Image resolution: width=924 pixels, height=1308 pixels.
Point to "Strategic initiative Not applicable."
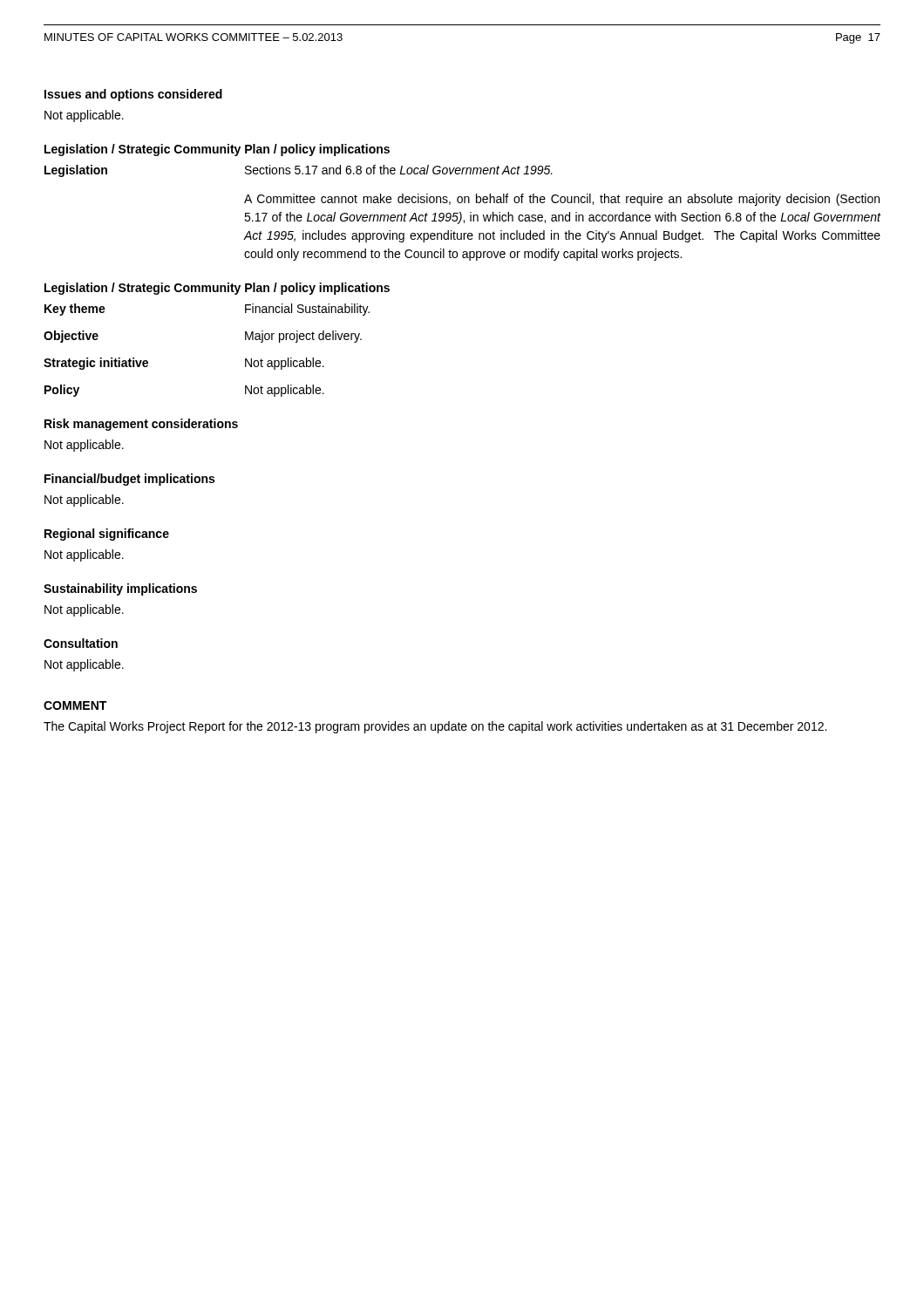pos(91,363)
